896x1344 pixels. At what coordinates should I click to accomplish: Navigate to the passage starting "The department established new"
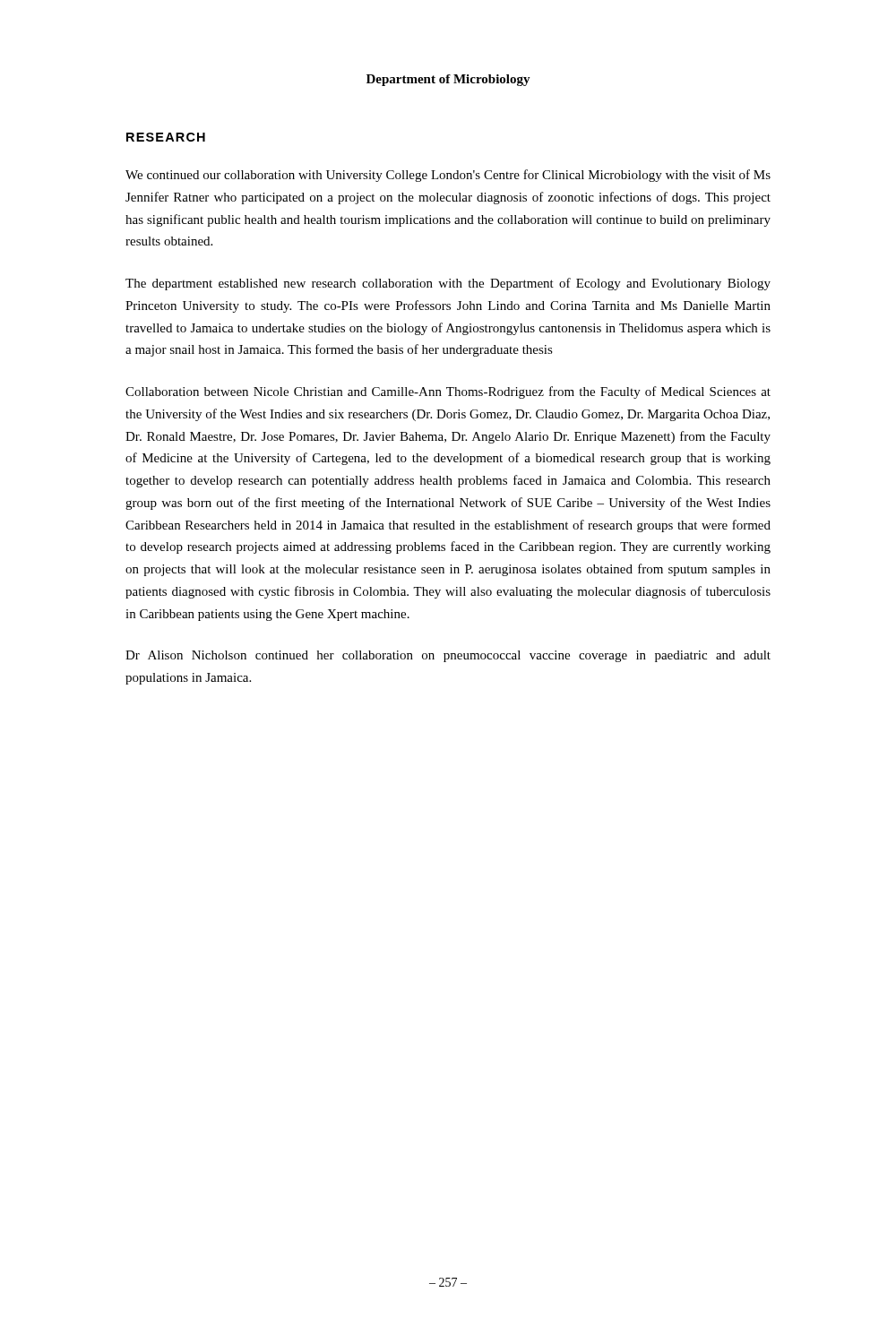[x=448, y=316]
